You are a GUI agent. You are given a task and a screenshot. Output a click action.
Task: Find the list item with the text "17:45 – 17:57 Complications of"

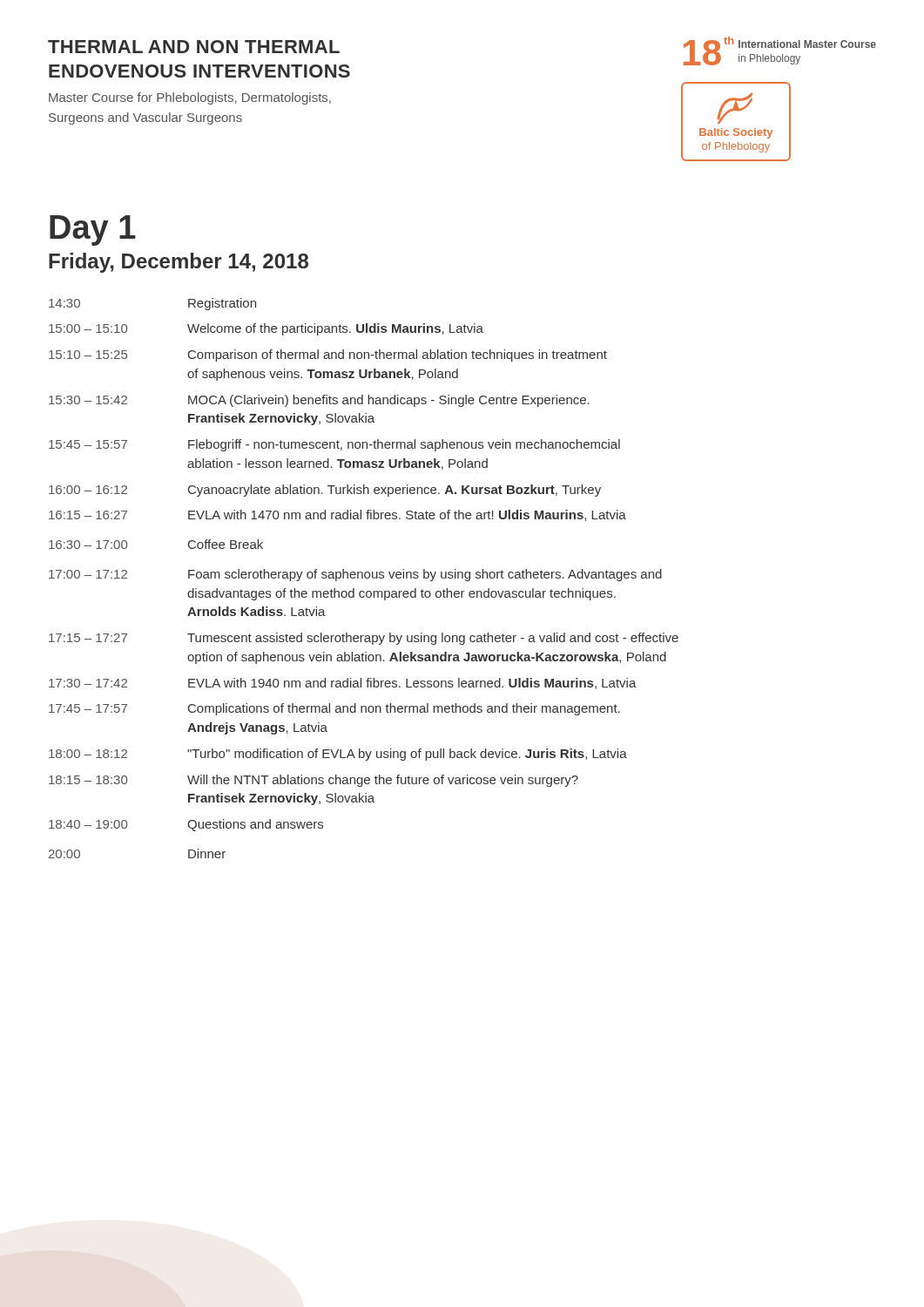coord(462,718)
